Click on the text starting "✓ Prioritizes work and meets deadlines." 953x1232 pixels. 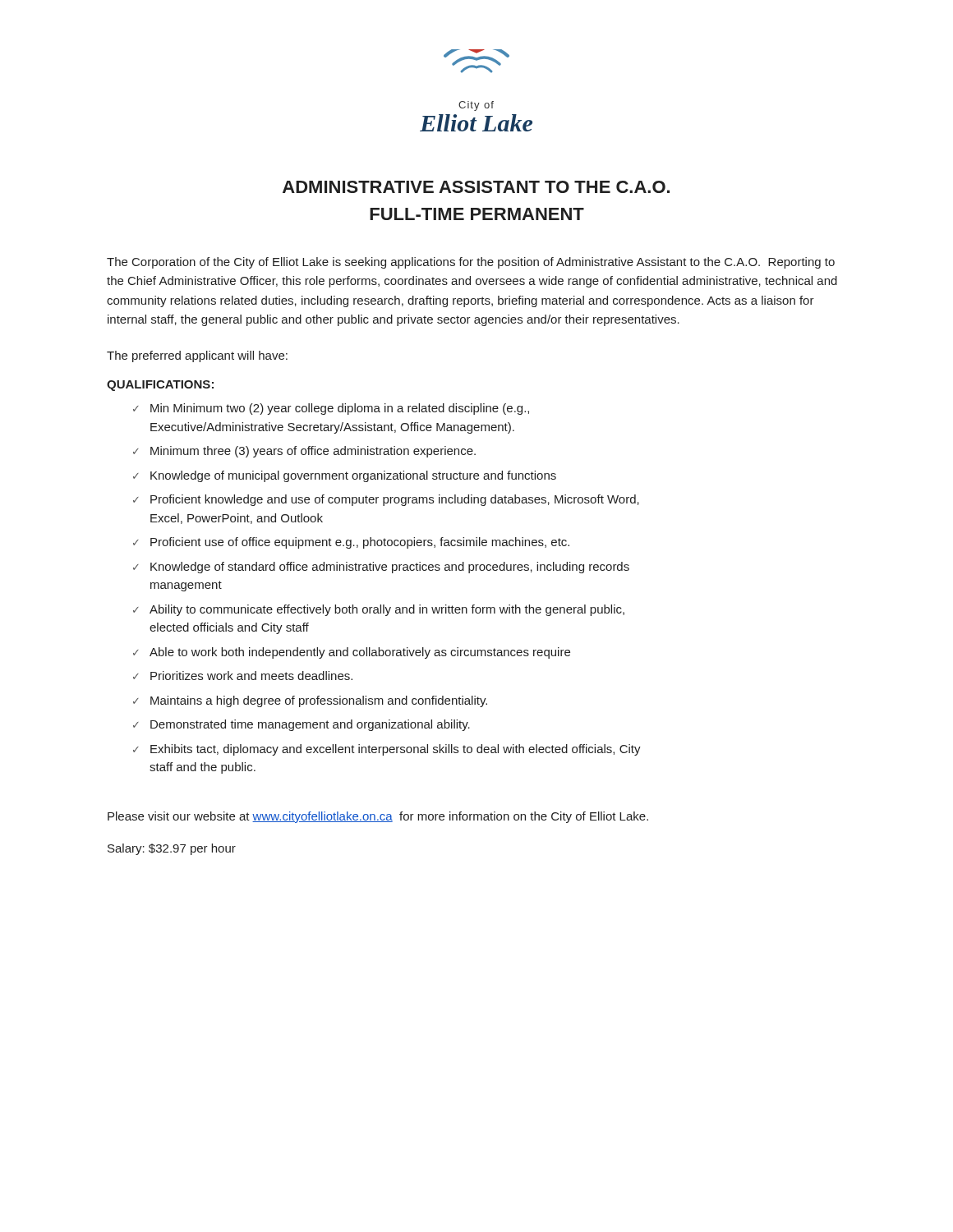pyautogui.click(x=243, y=676)
